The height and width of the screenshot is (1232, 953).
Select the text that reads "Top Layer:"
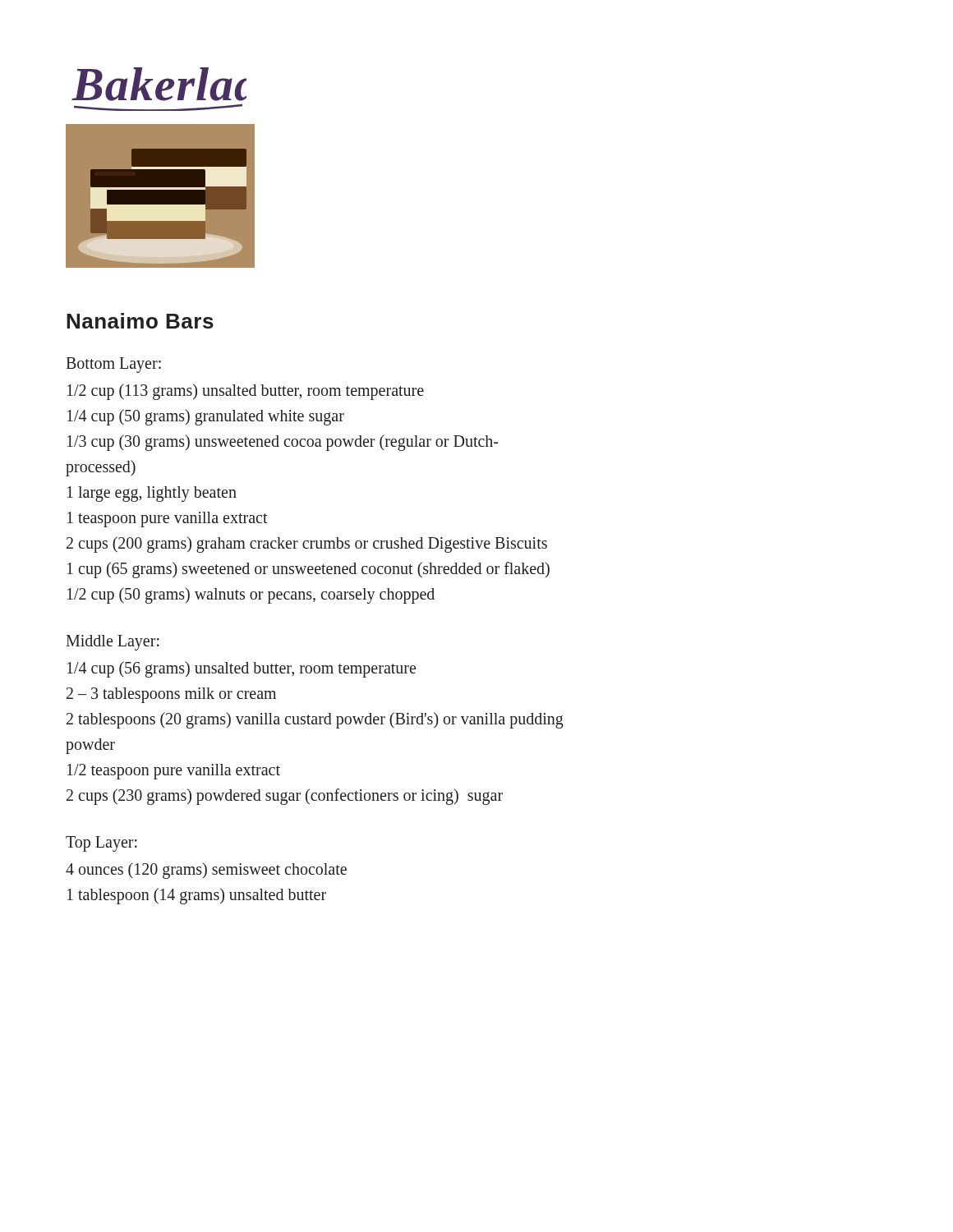(x=102, y=842)
